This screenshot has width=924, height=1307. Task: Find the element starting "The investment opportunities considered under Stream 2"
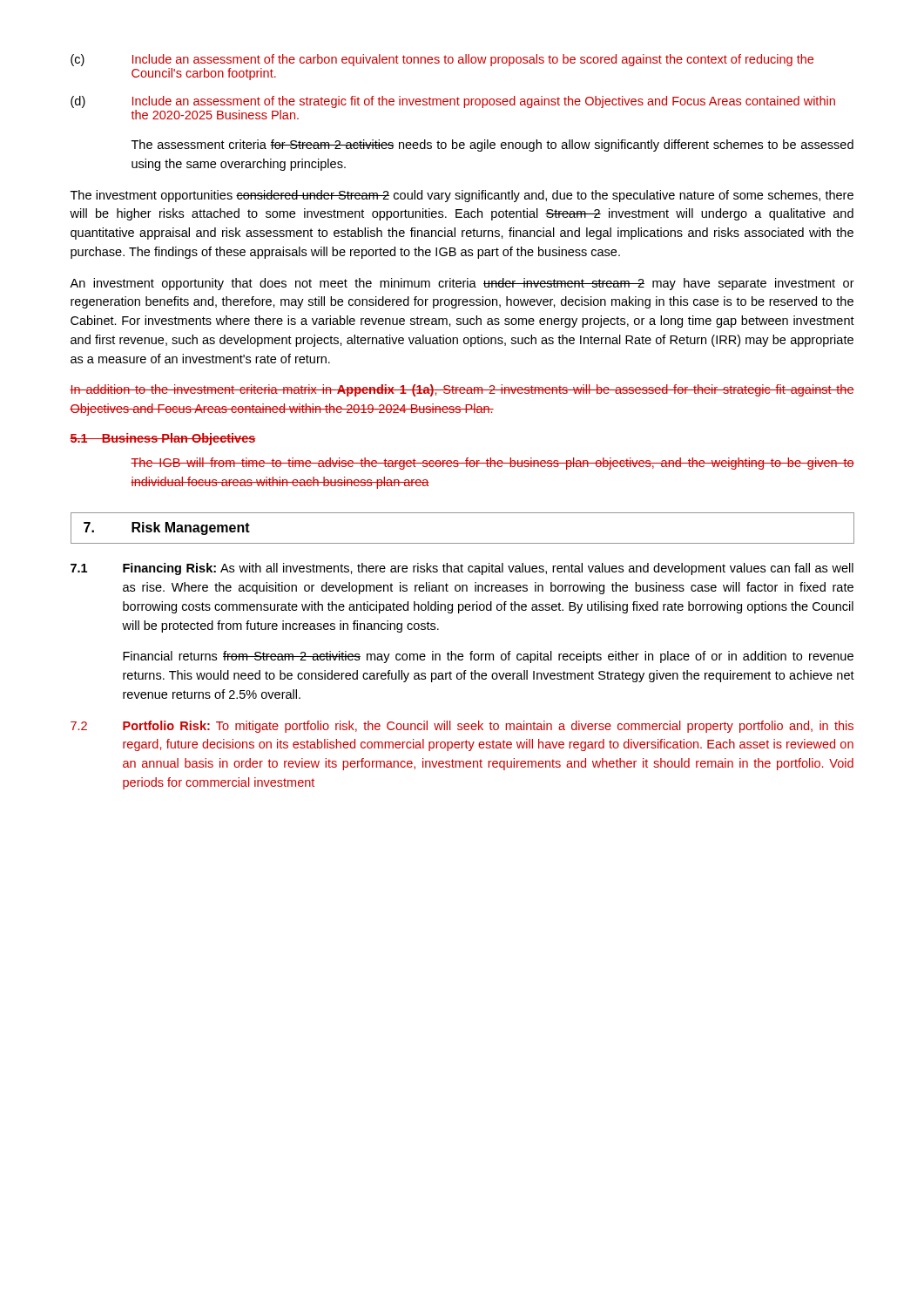click(x=462, y=223)
